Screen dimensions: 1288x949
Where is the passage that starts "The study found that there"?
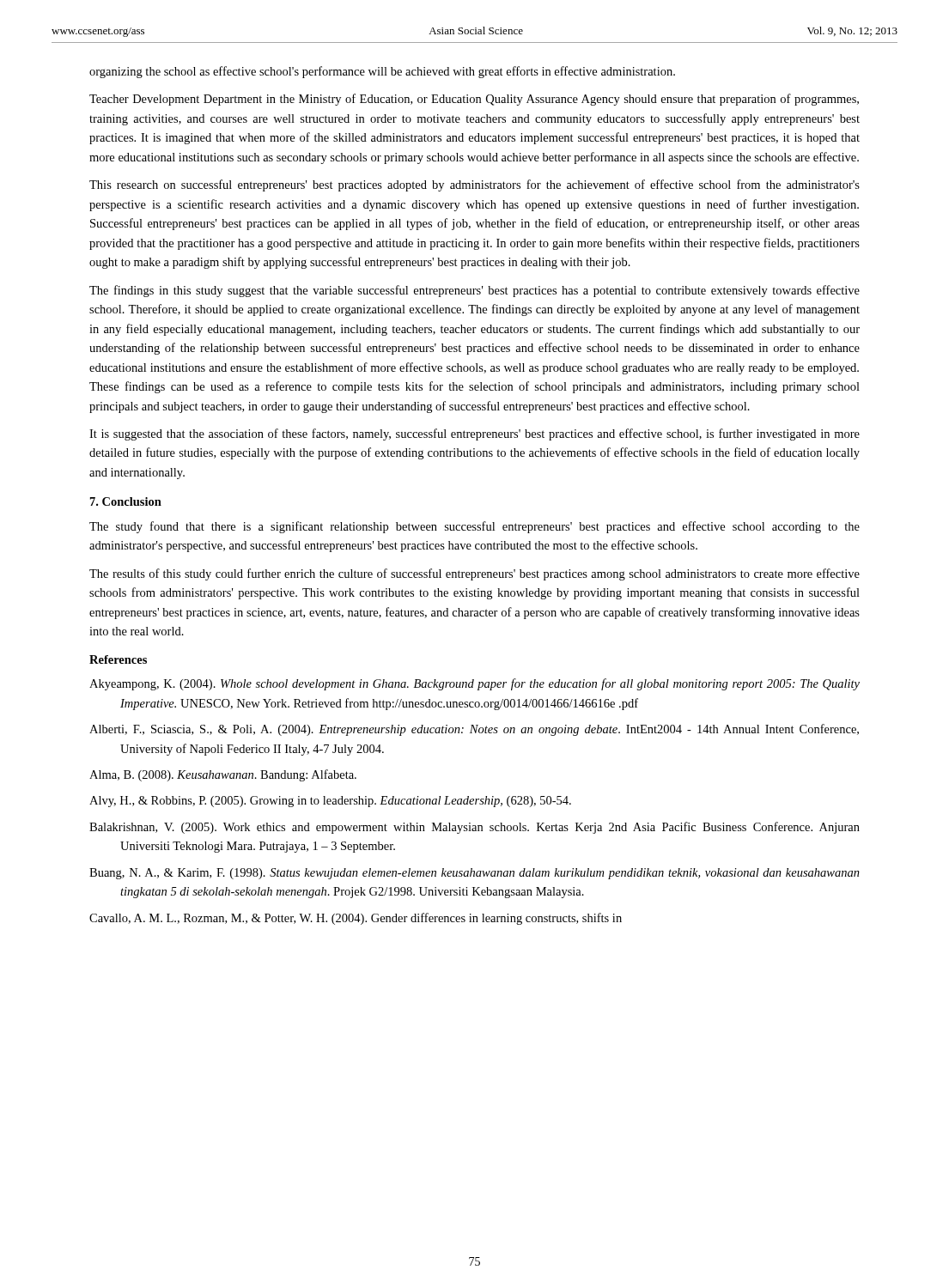click(474, 536)
